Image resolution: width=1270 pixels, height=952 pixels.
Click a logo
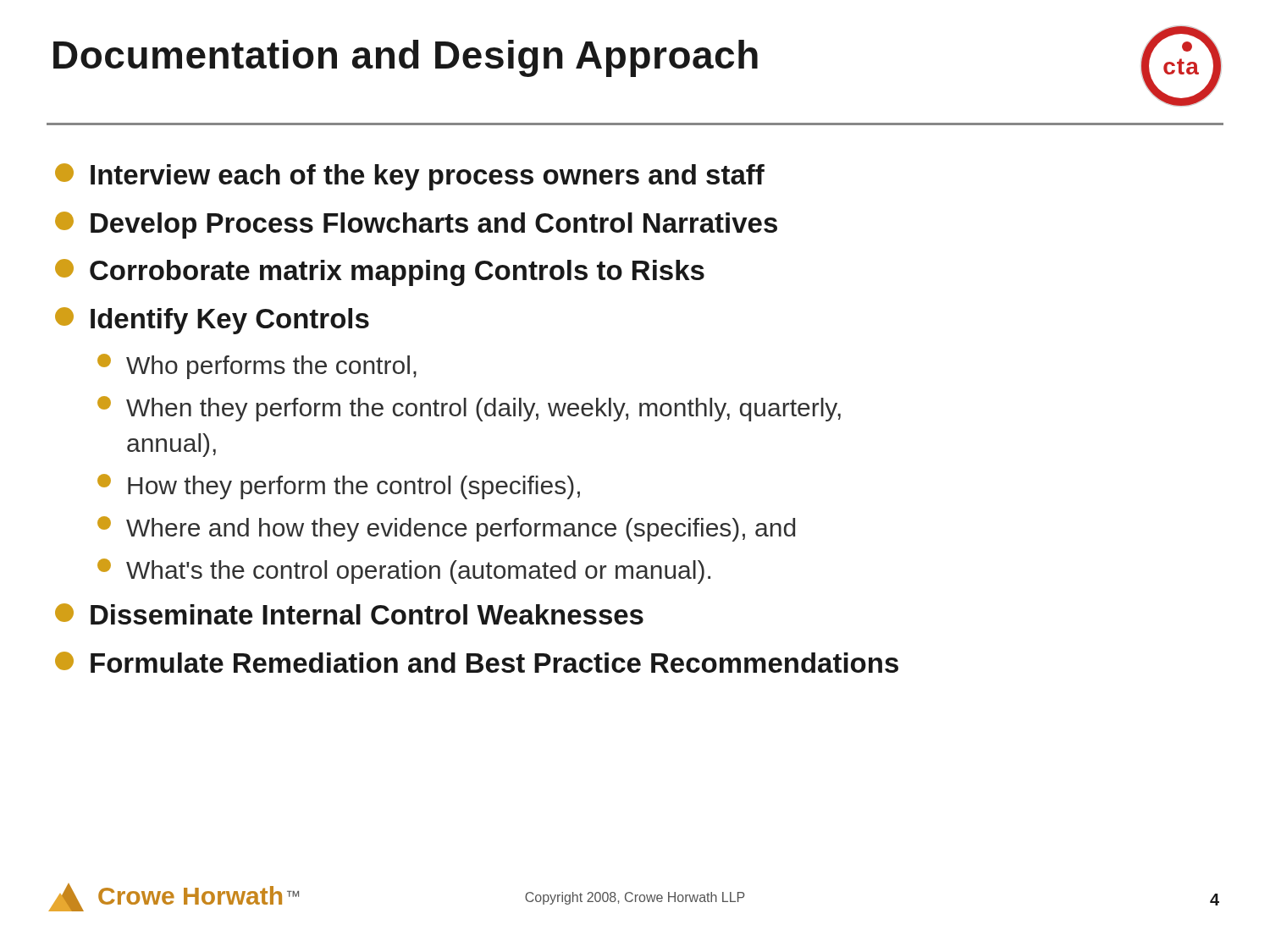coord(1181,66)
